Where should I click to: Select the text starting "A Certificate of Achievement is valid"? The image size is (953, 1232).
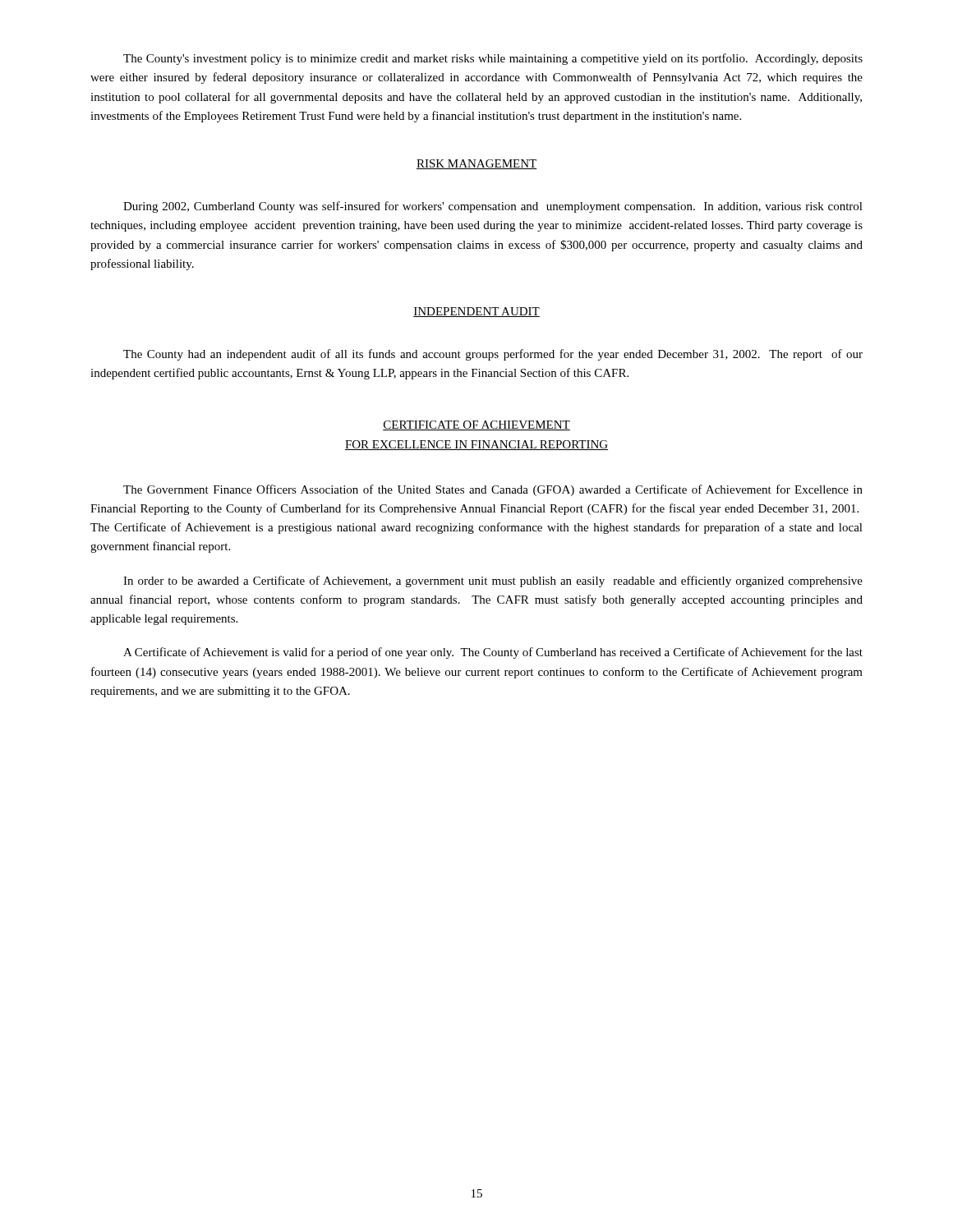pyautogui.click(x=476, y=672)
